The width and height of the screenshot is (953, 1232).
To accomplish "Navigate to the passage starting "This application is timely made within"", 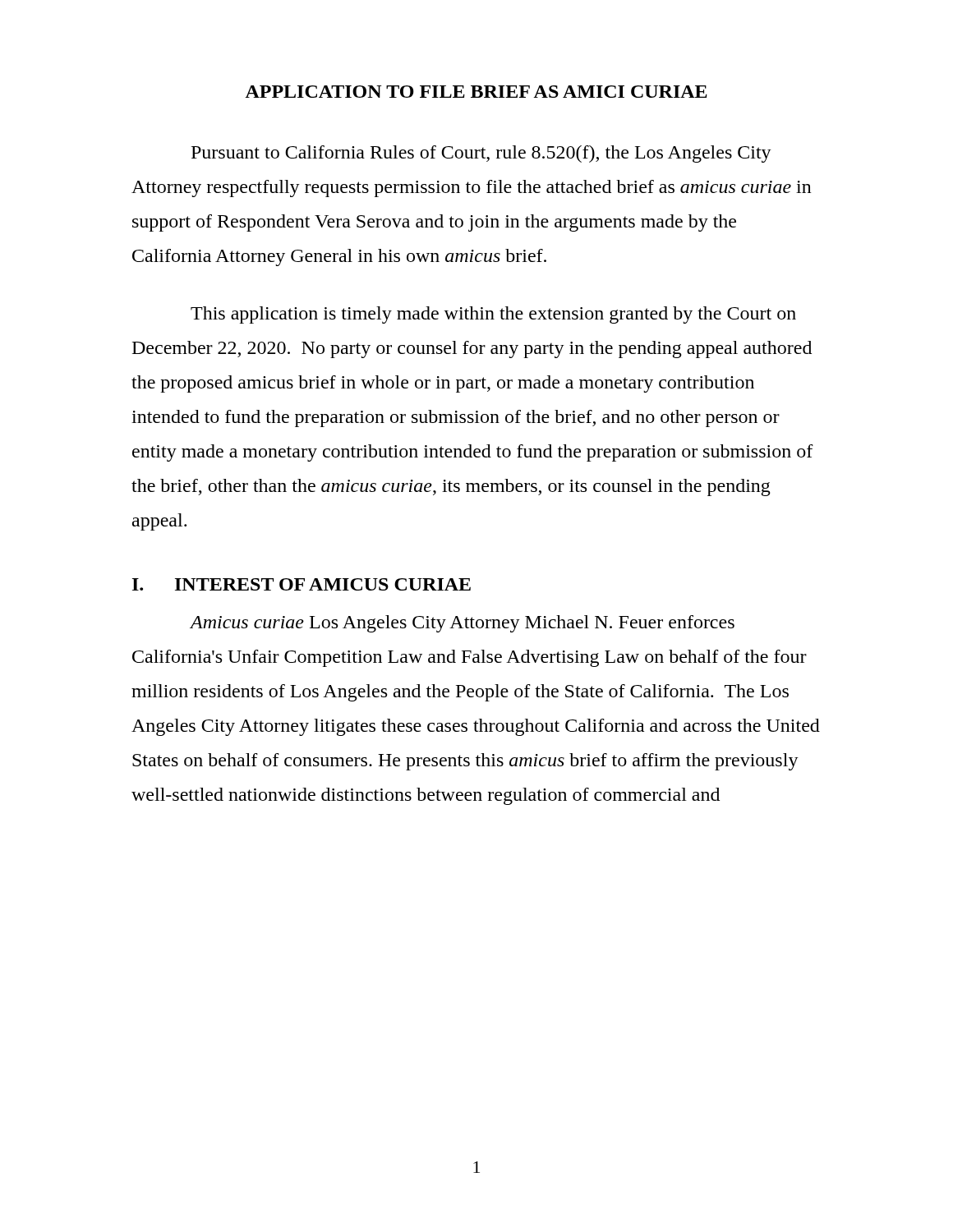I will tap(472, 416).
